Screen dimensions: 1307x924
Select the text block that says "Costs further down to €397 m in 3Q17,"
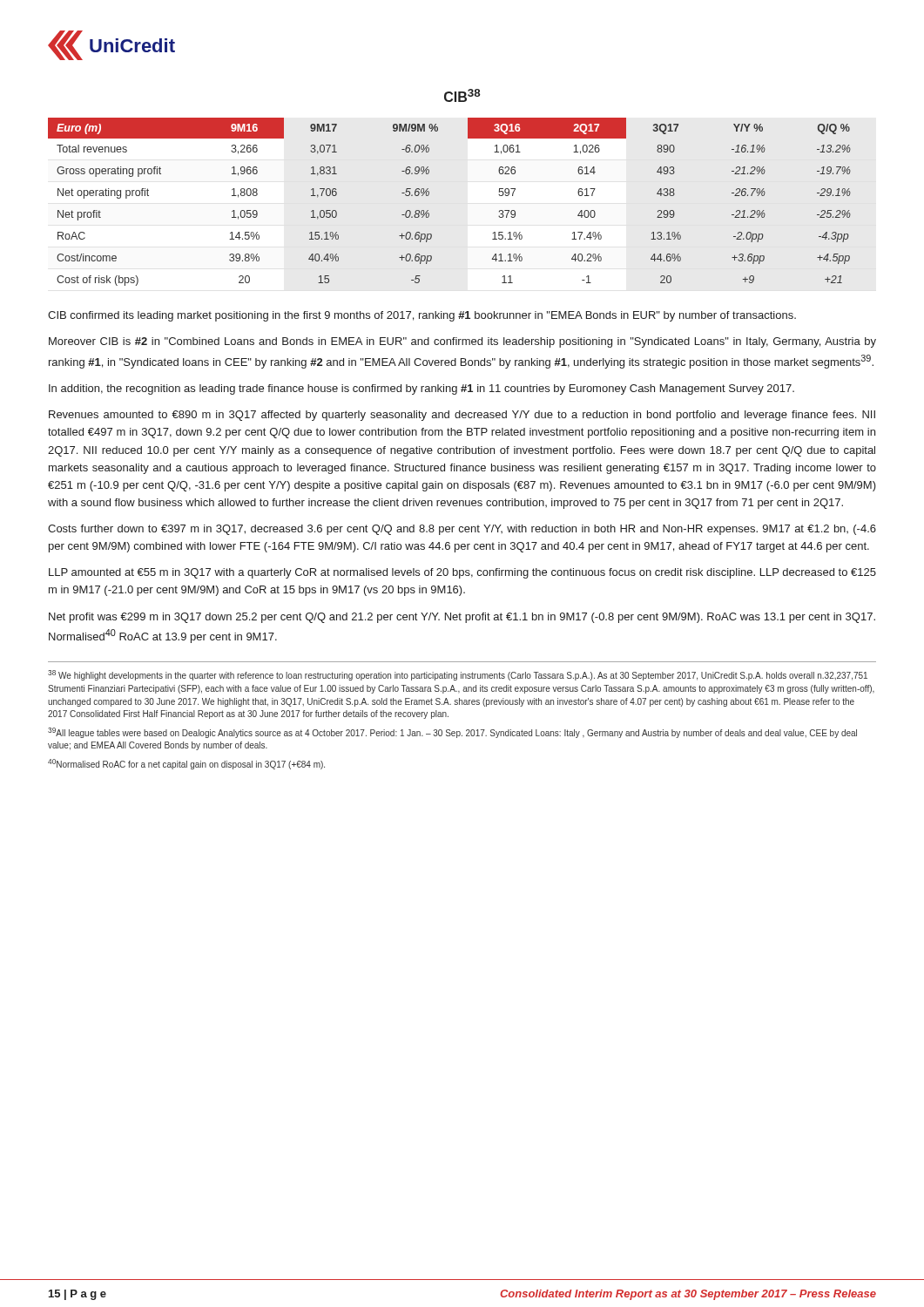pyautogui.click(x=462, y=537)
